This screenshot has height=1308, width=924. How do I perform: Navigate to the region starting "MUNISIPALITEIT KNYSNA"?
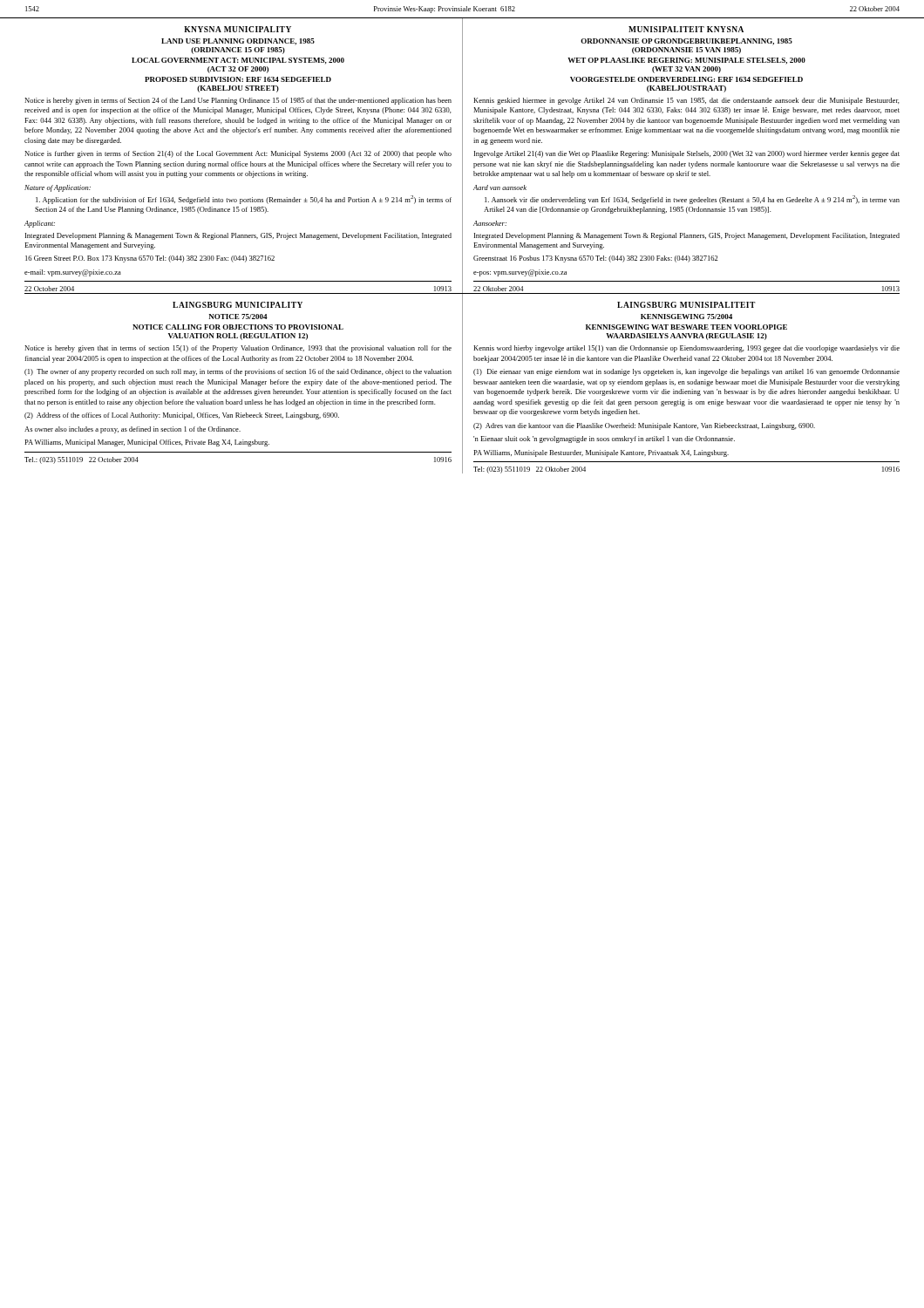tap(686, 30)
